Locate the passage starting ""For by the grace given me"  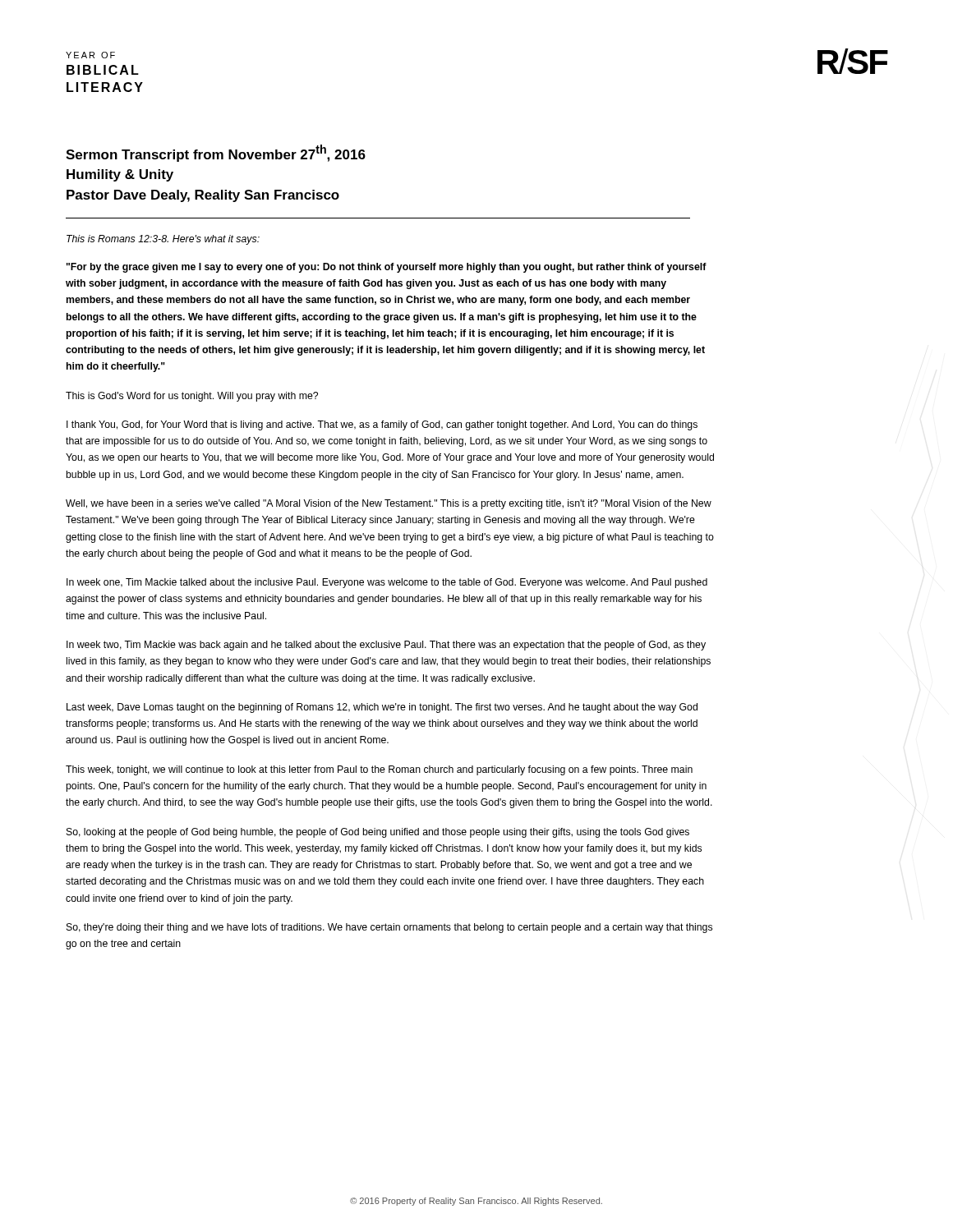386,317
